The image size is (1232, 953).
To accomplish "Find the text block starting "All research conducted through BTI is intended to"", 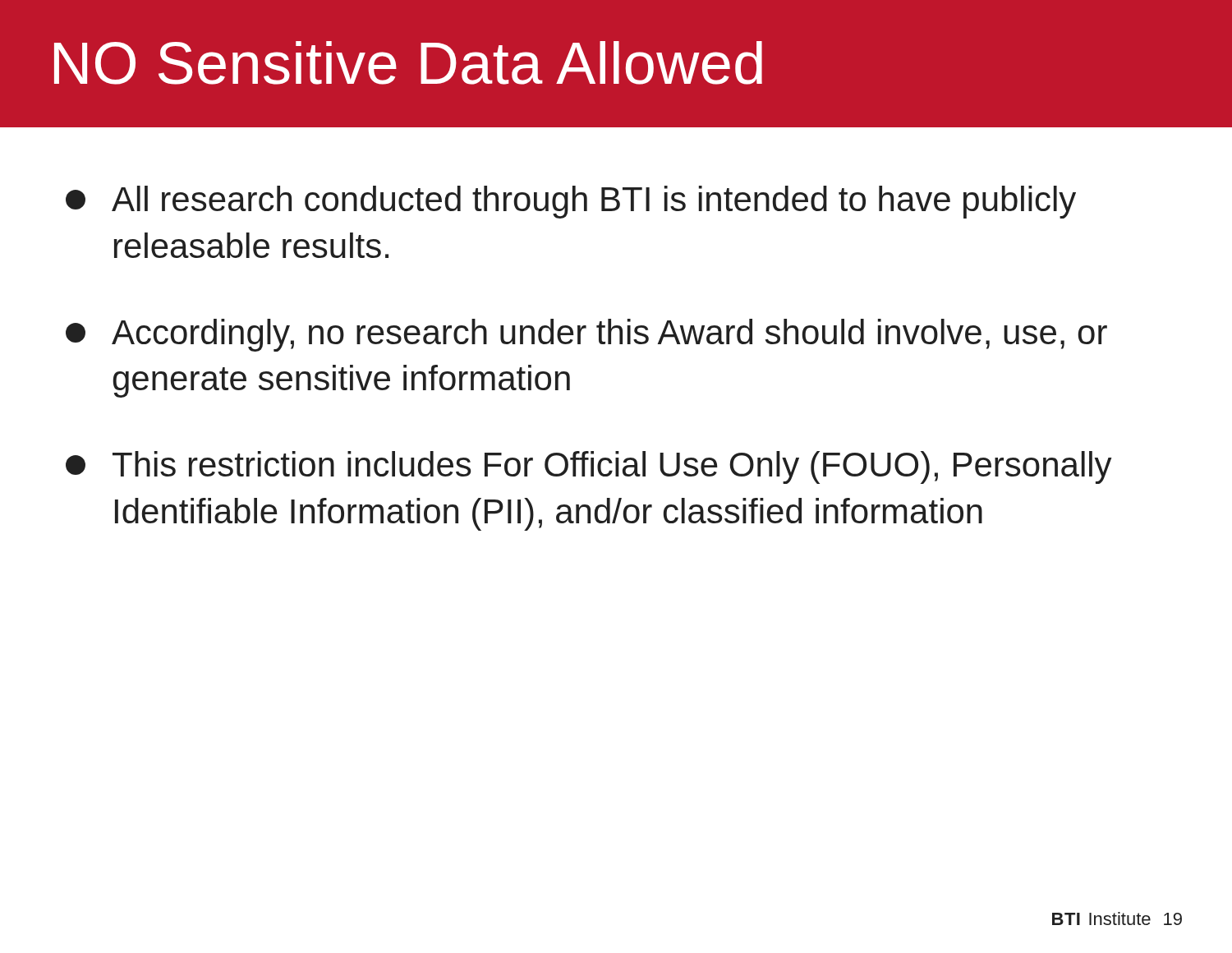I will pyautogui.click(x=616, y=223).
